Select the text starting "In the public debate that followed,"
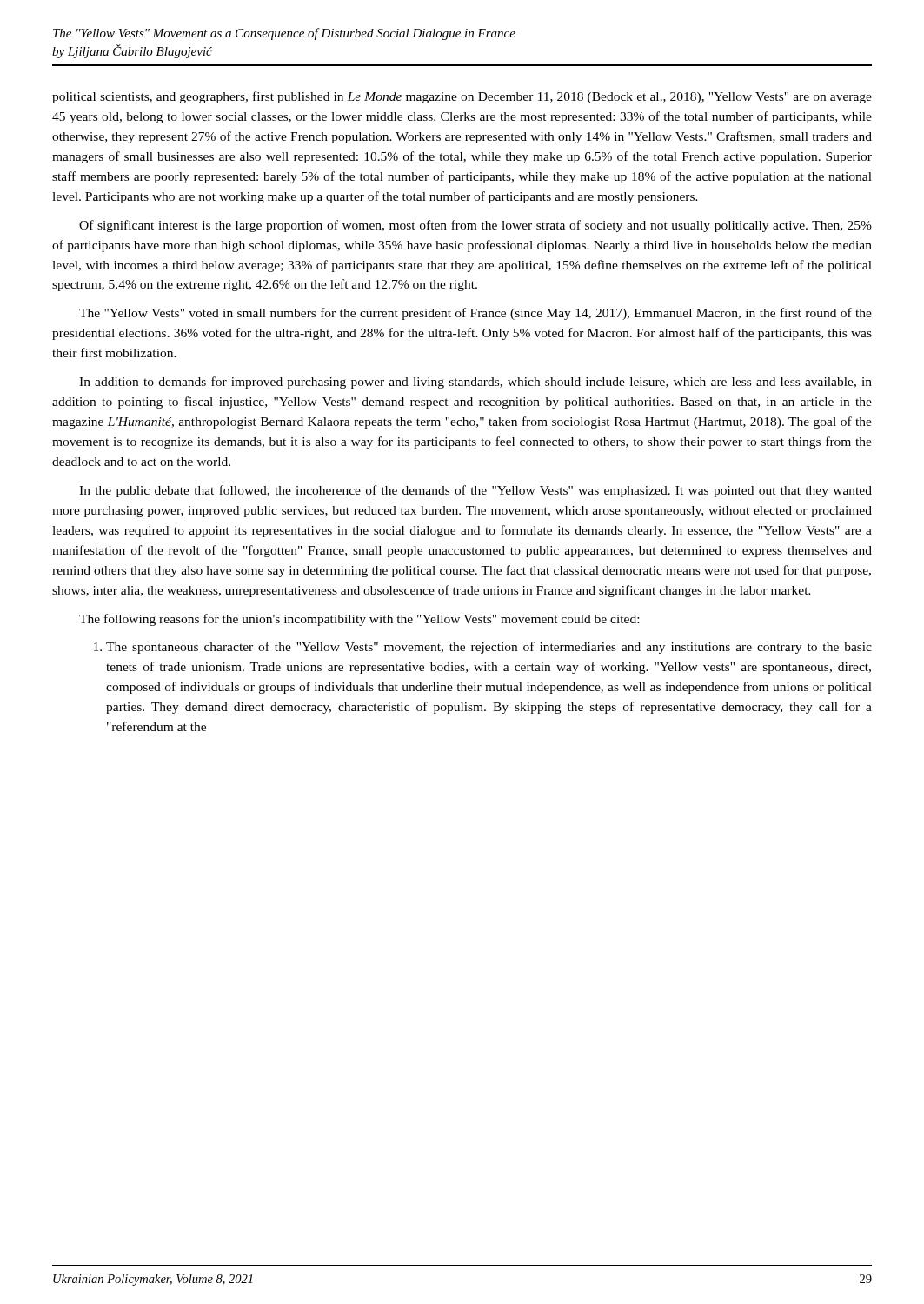 tap(462, 540)
